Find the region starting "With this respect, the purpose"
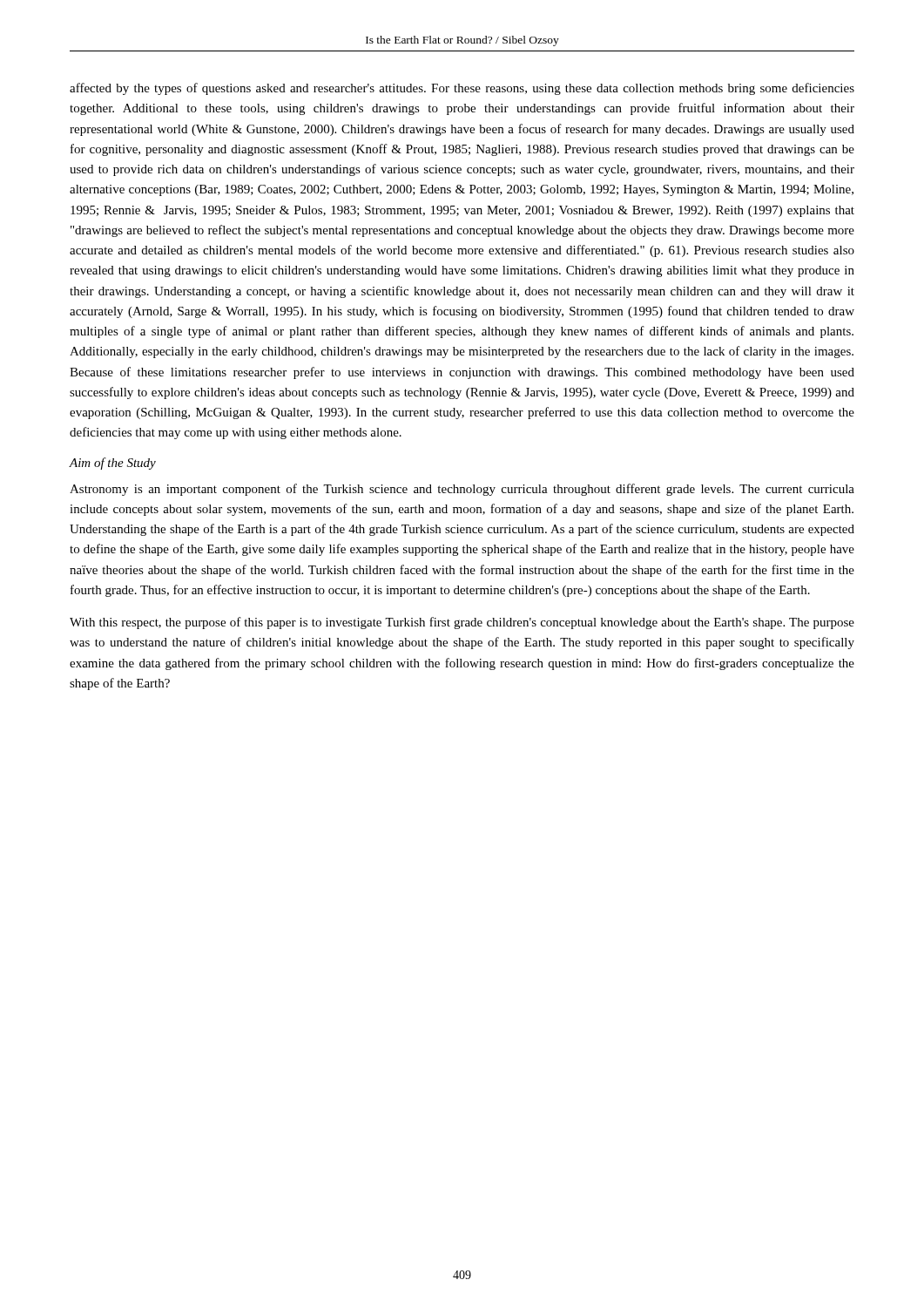The width and height of the screenshot is (924, 1307). tap(462, 653)
